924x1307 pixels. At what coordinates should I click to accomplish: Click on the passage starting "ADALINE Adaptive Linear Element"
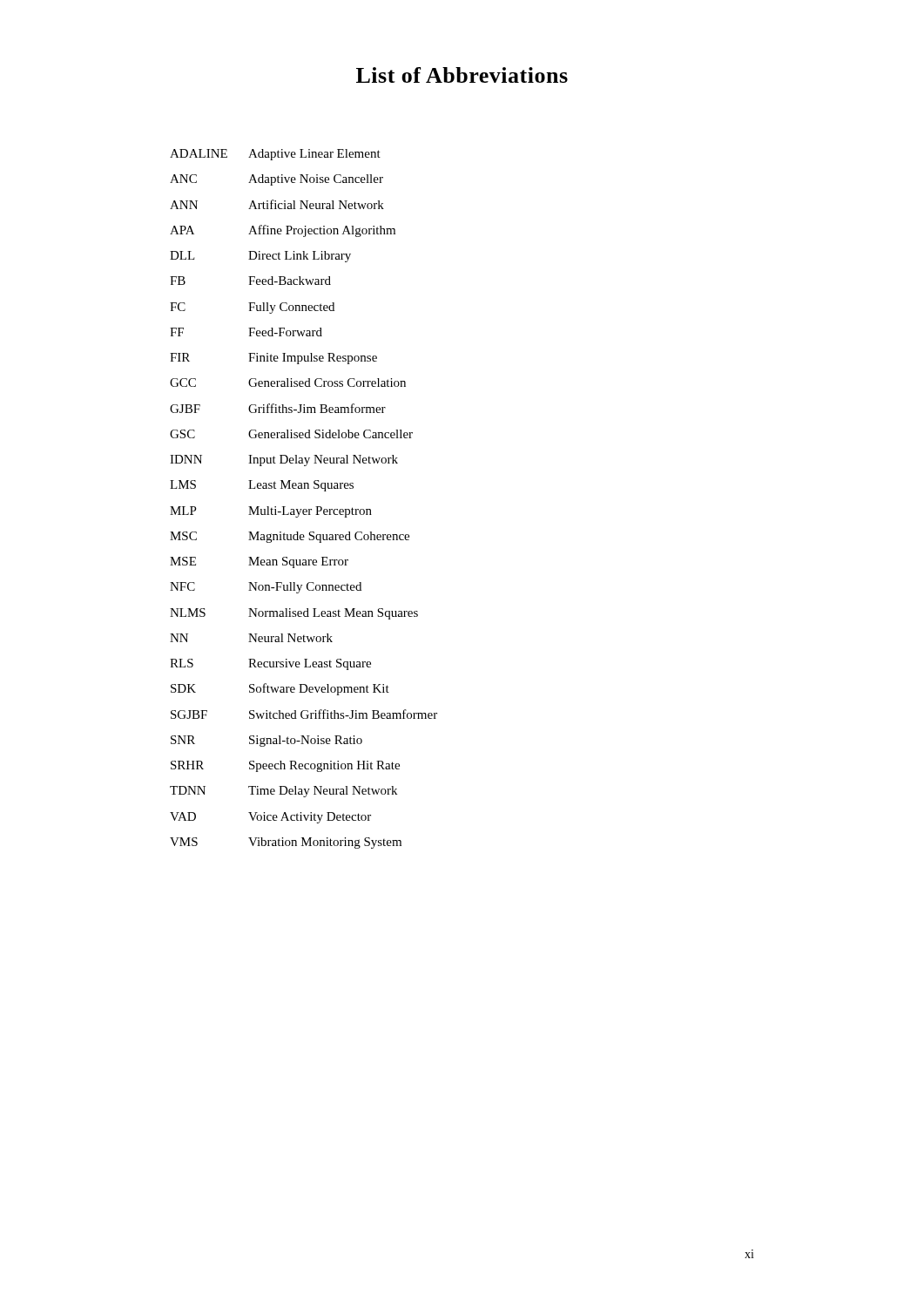[x=275, y=154]
